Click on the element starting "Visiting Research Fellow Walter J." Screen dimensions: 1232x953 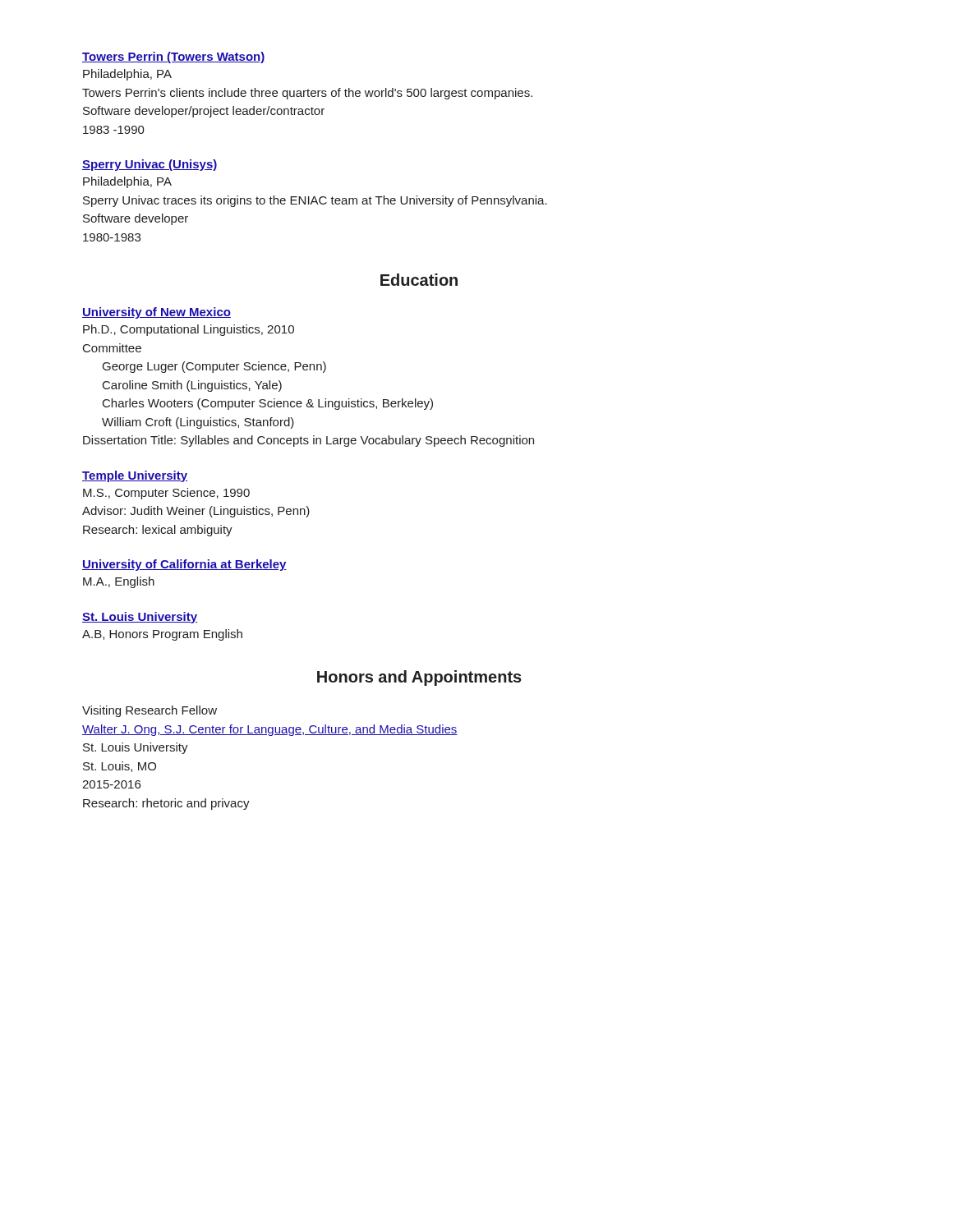[x=150, y=711]
